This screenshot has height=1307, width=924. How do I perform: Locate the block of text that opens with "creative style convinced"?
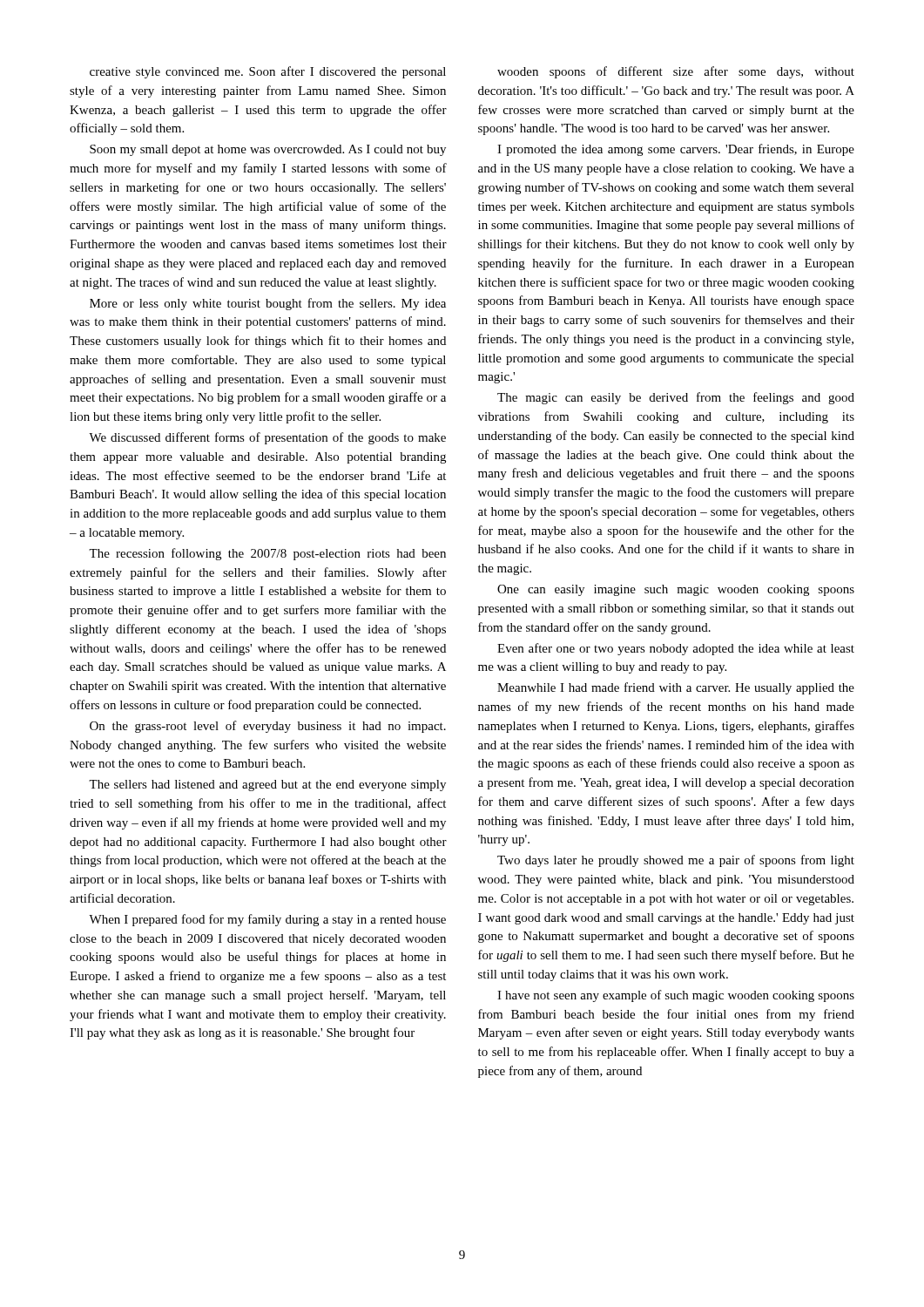tap(258, 553)
